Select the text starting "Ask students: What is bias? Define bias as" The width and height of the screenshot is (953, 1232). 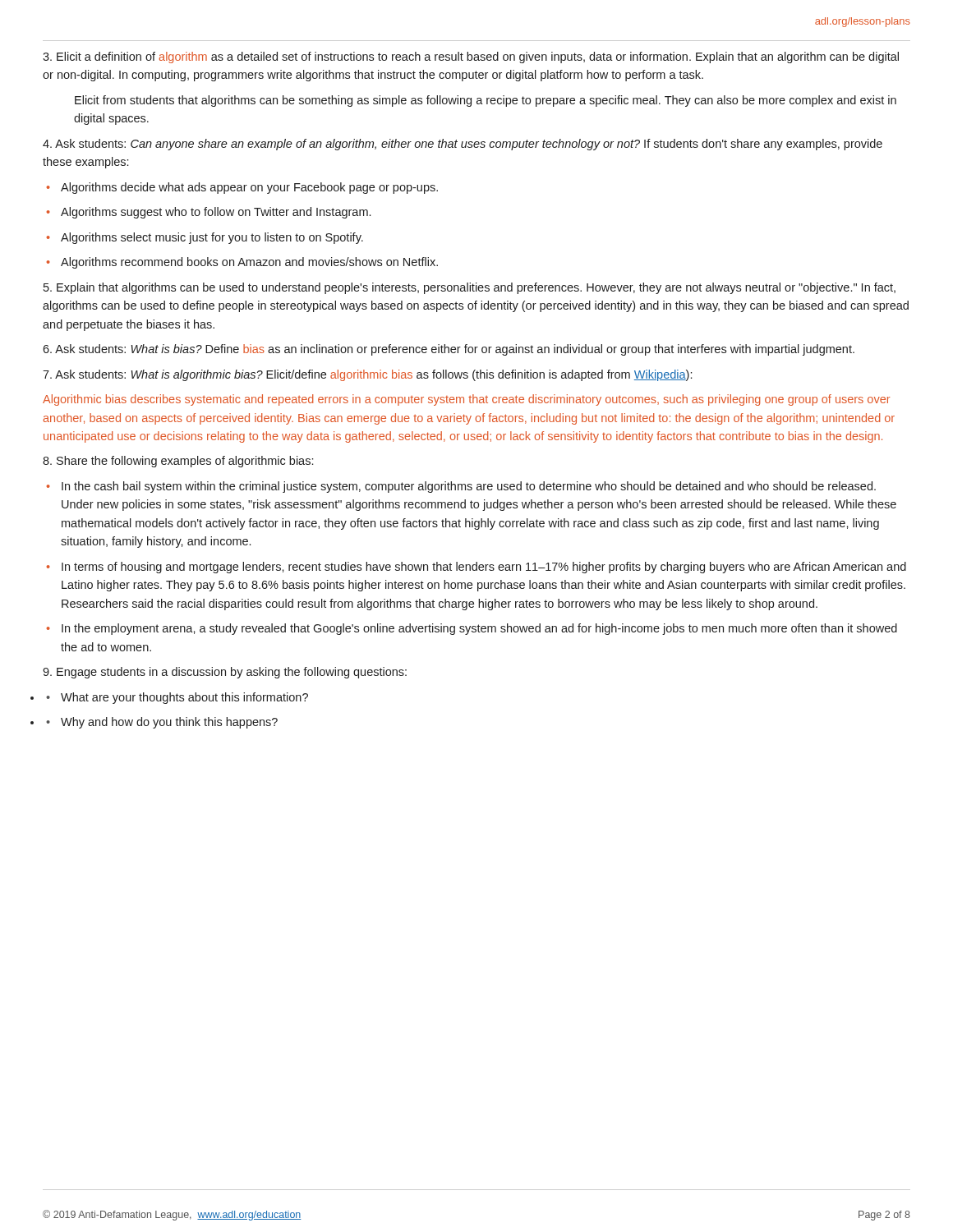(476, 349)
